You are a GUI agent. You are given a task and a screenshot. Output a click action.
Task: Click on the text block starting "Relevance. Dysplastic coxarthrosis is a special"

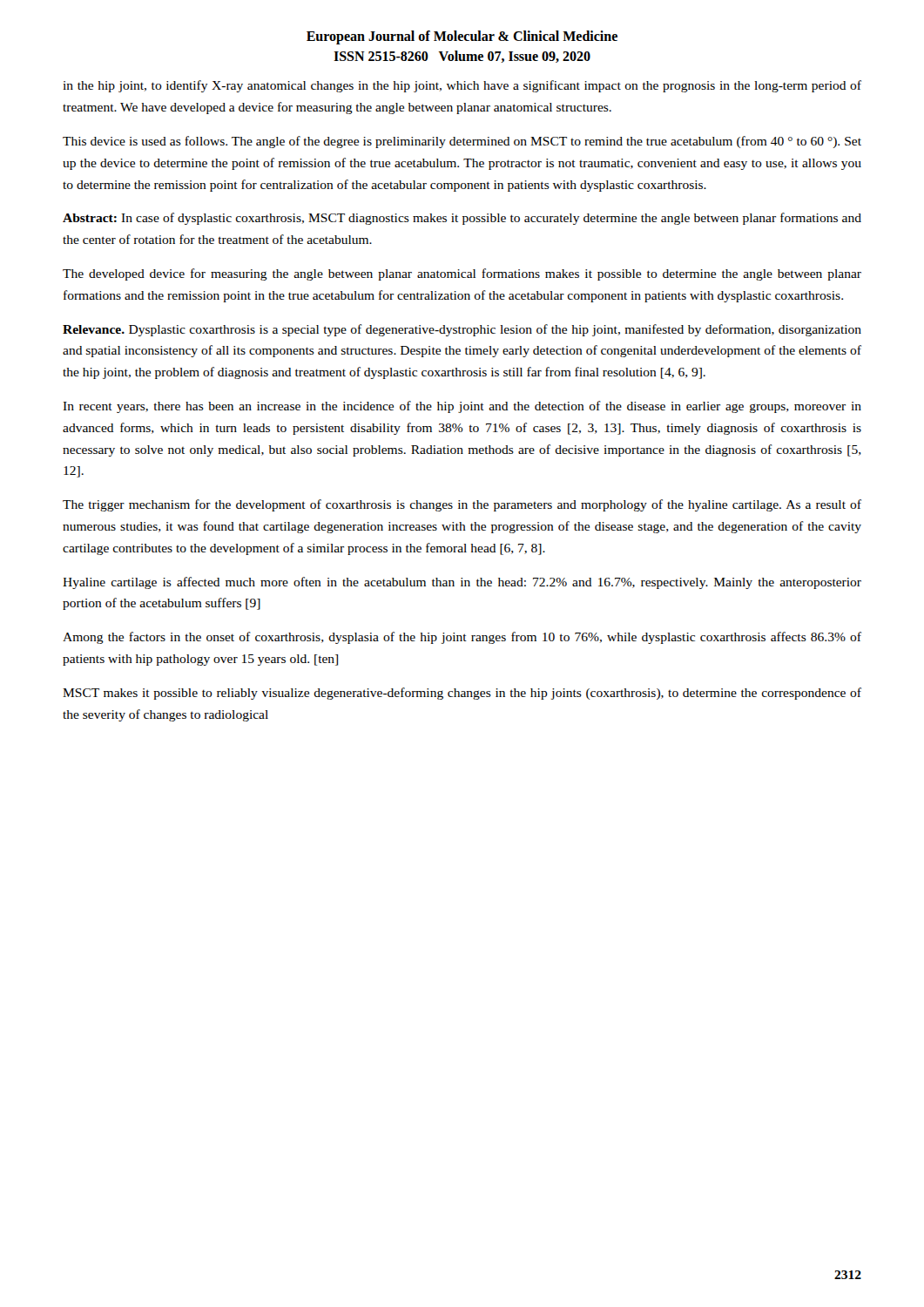pos(462,350)
